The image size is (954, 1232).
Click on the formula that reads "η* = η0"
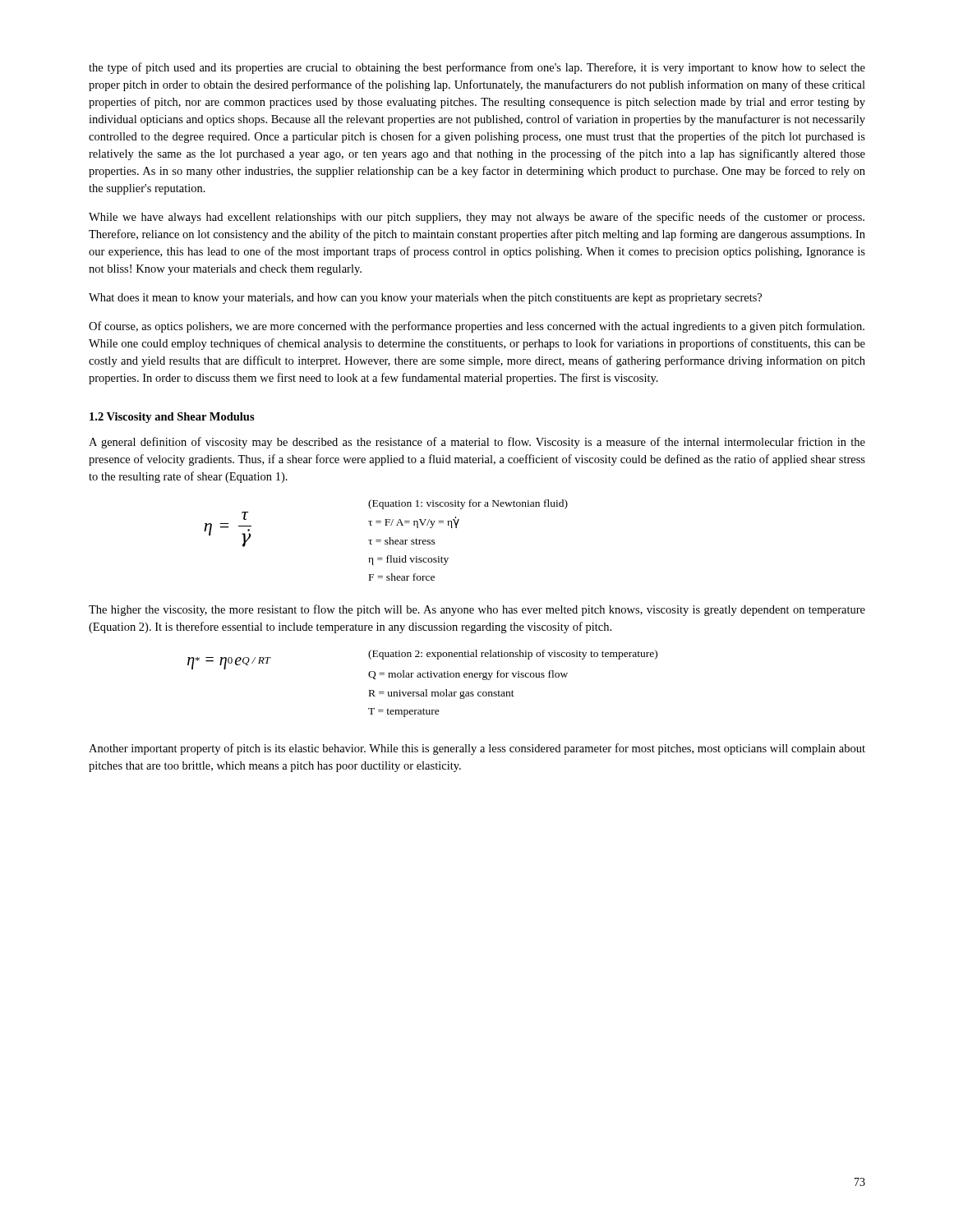[477, 684]
